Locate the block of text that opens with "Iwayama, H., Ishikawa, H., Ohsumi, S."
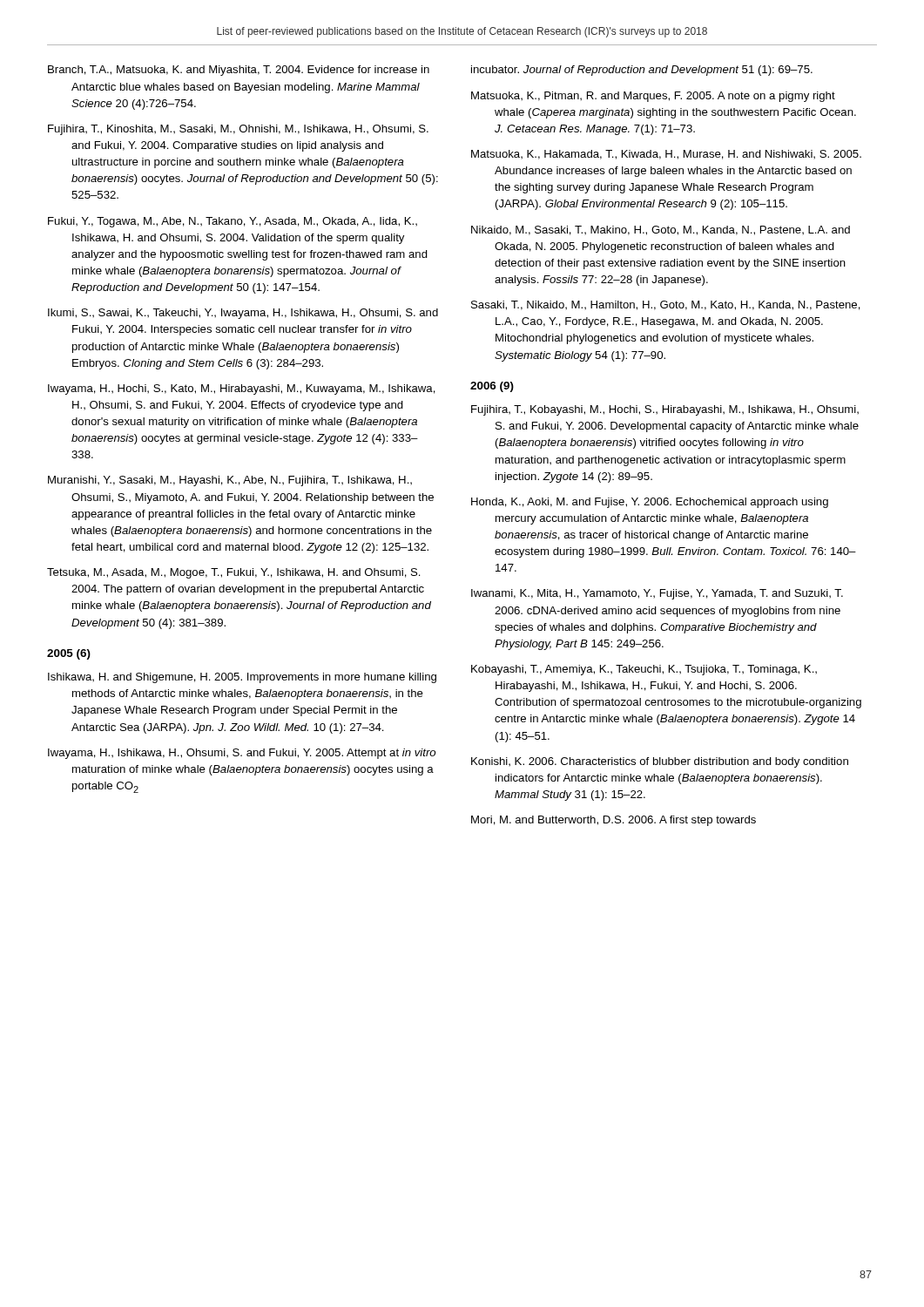This screenshot has height=1307, width=924. (241, 770)
